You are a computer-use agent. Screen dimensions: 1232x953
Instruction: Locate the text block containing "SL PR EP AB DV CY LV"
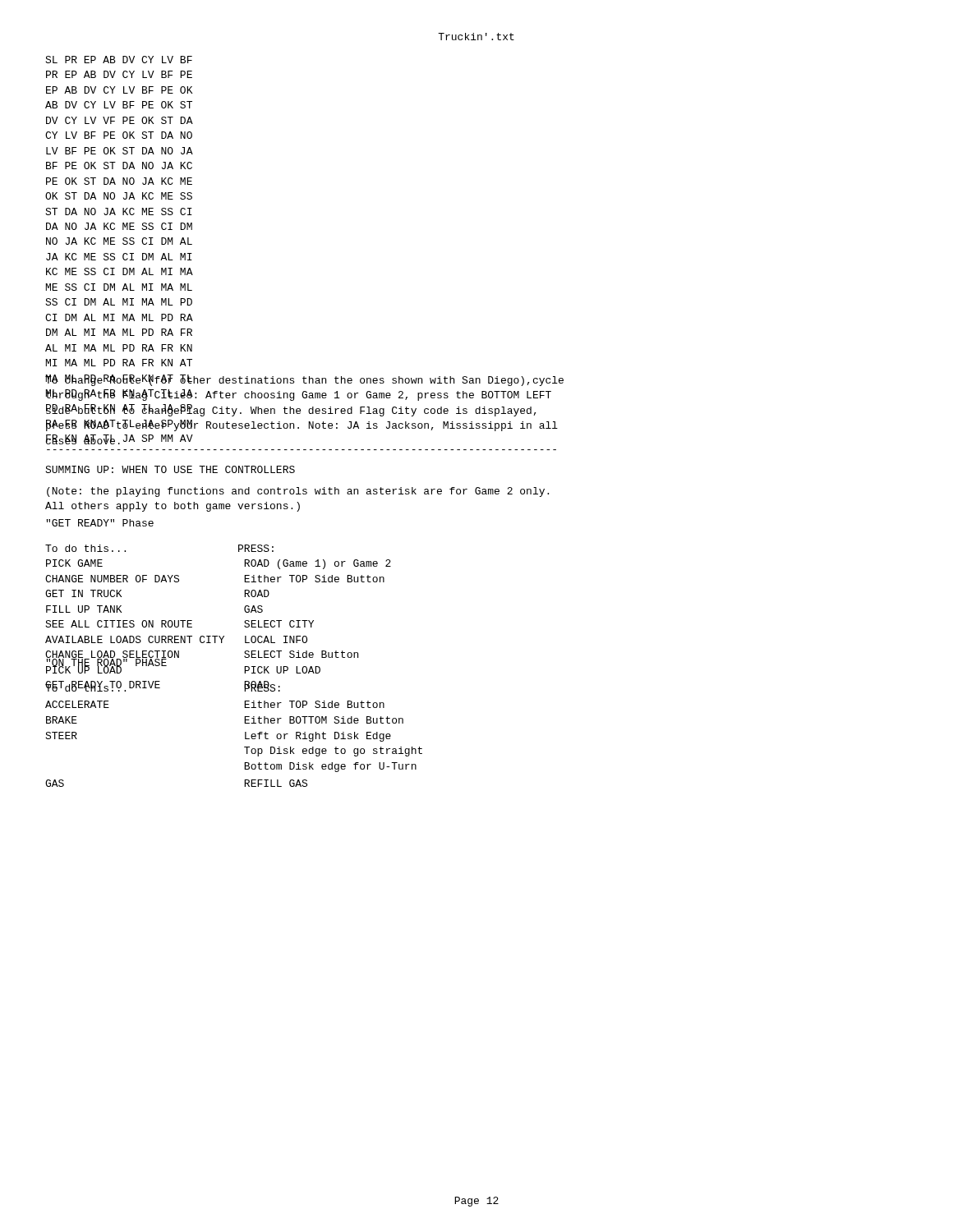pos(119,250)
